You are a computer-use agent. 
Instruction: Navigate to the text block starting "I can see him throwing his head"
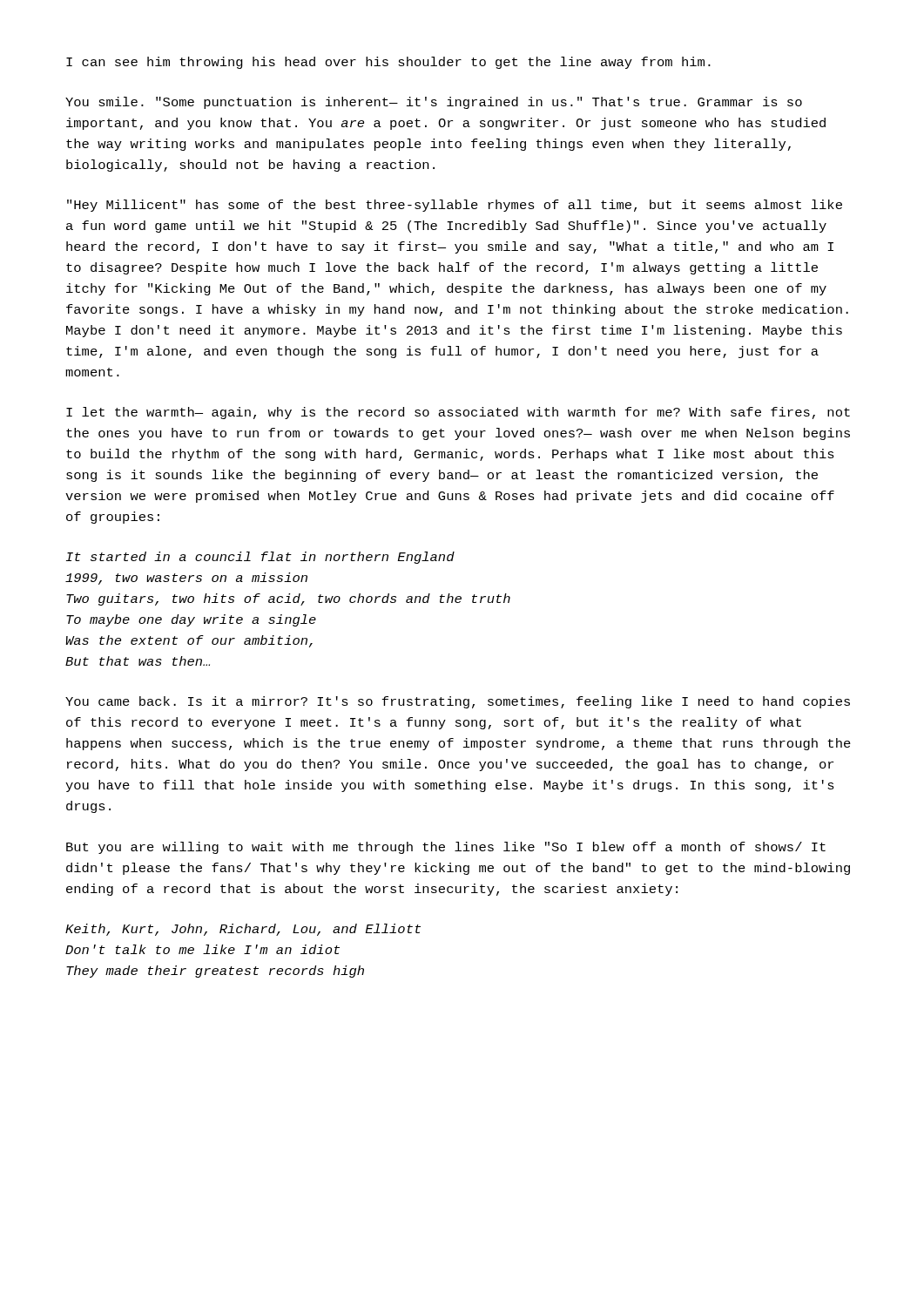389,63
